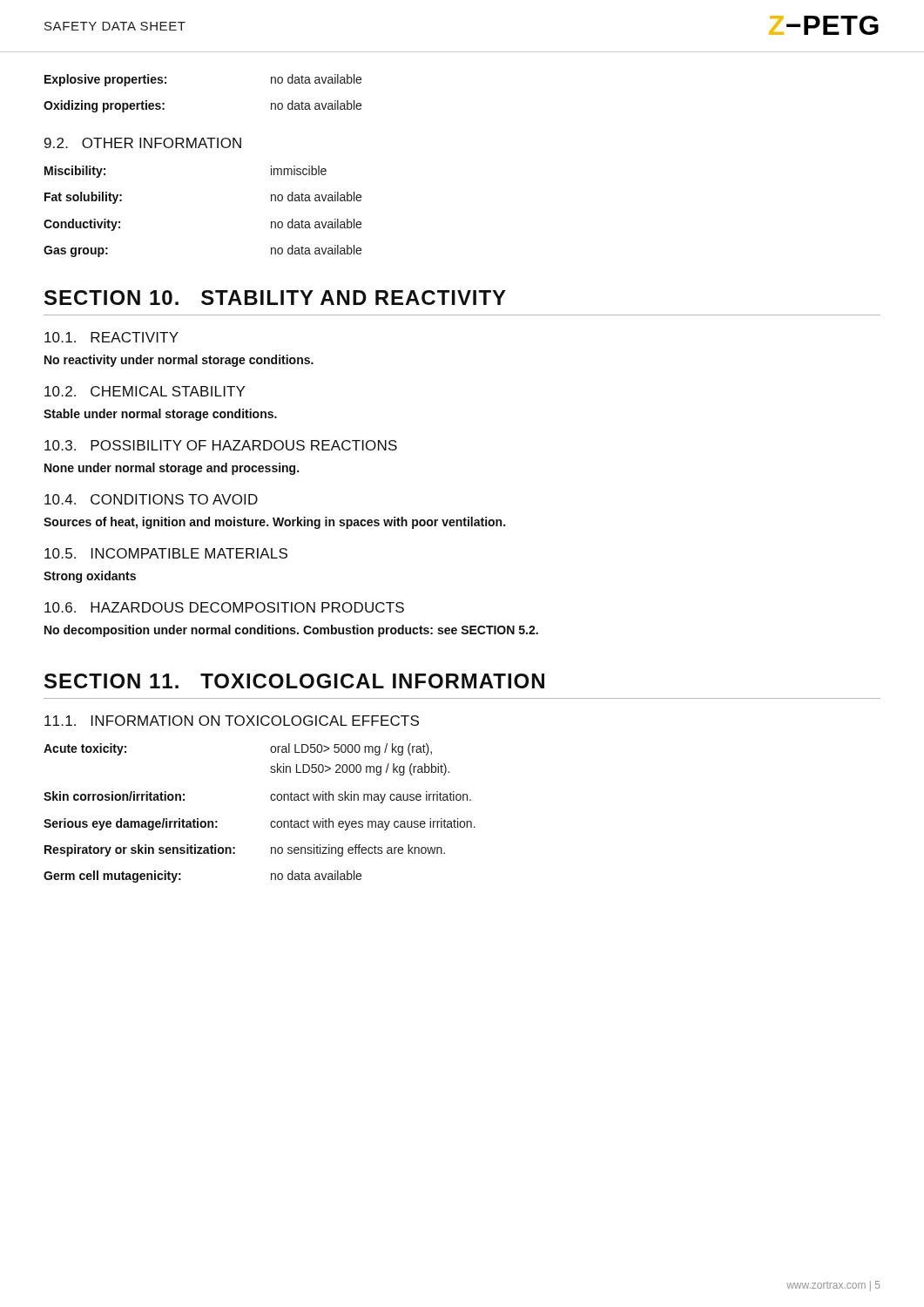This screenshot has width=924, height=1307.
Task: Click the passage that begins "No decomposition under normal conditions. Combustion"
Action: [291, 630]
